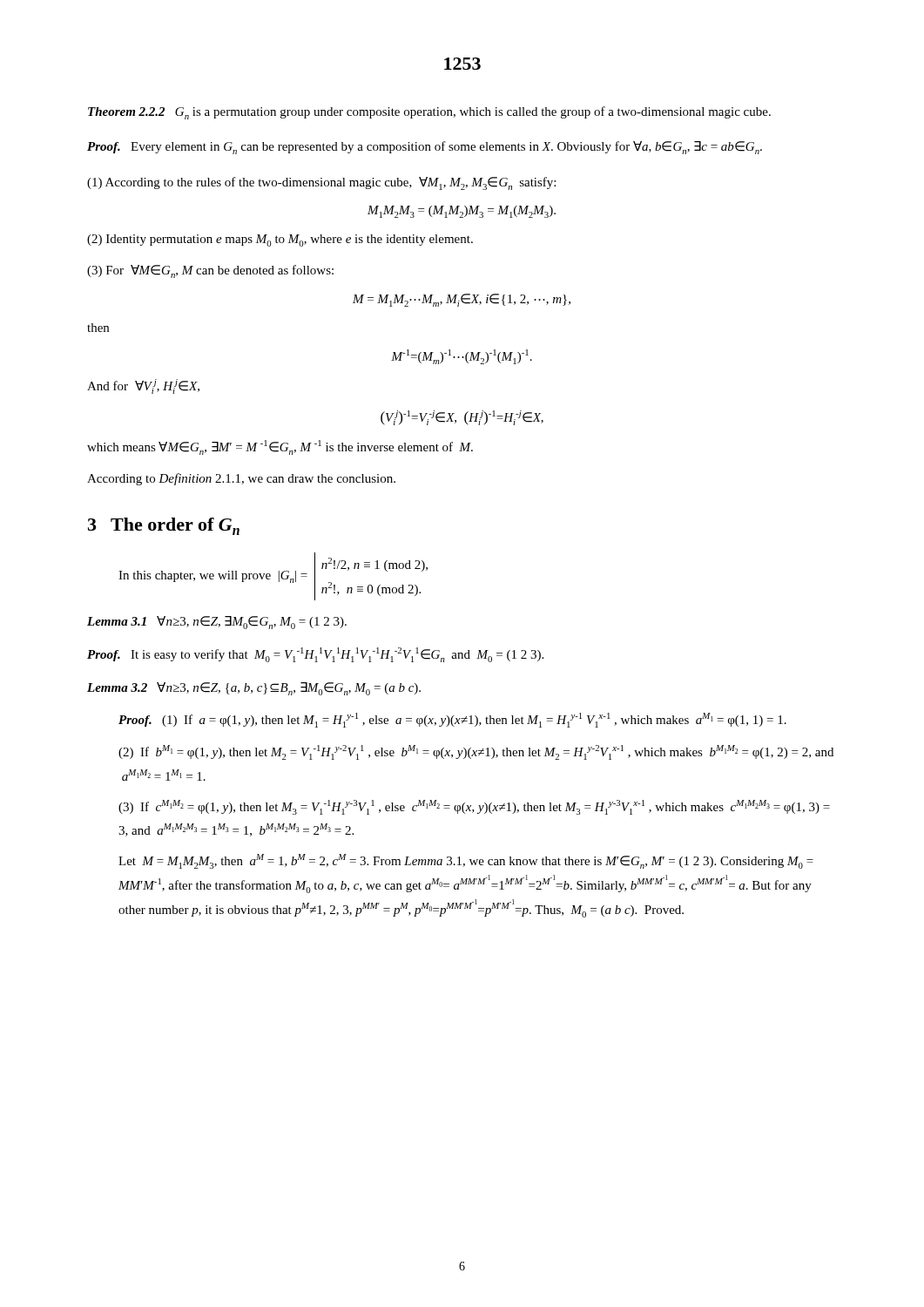Image resolution: width=924 pixels, height=1307 pixels.
Task: Locate the text block starting "which means ∀M∈Gn, ∃M′ ="
Action: click(x=462, y=447)
